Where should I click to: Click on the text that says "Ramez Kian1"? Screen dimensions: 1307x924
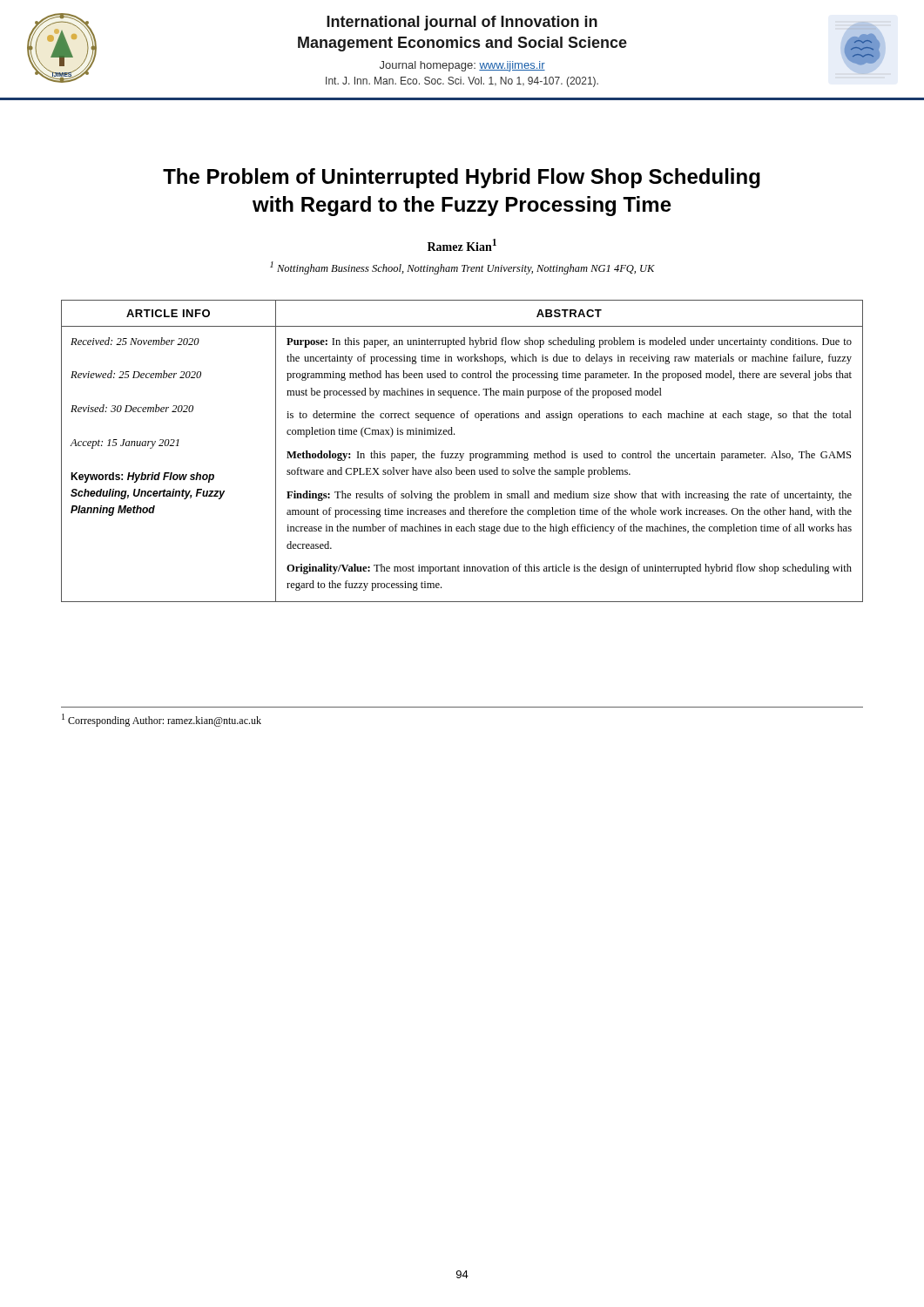(x=462, y=245)
